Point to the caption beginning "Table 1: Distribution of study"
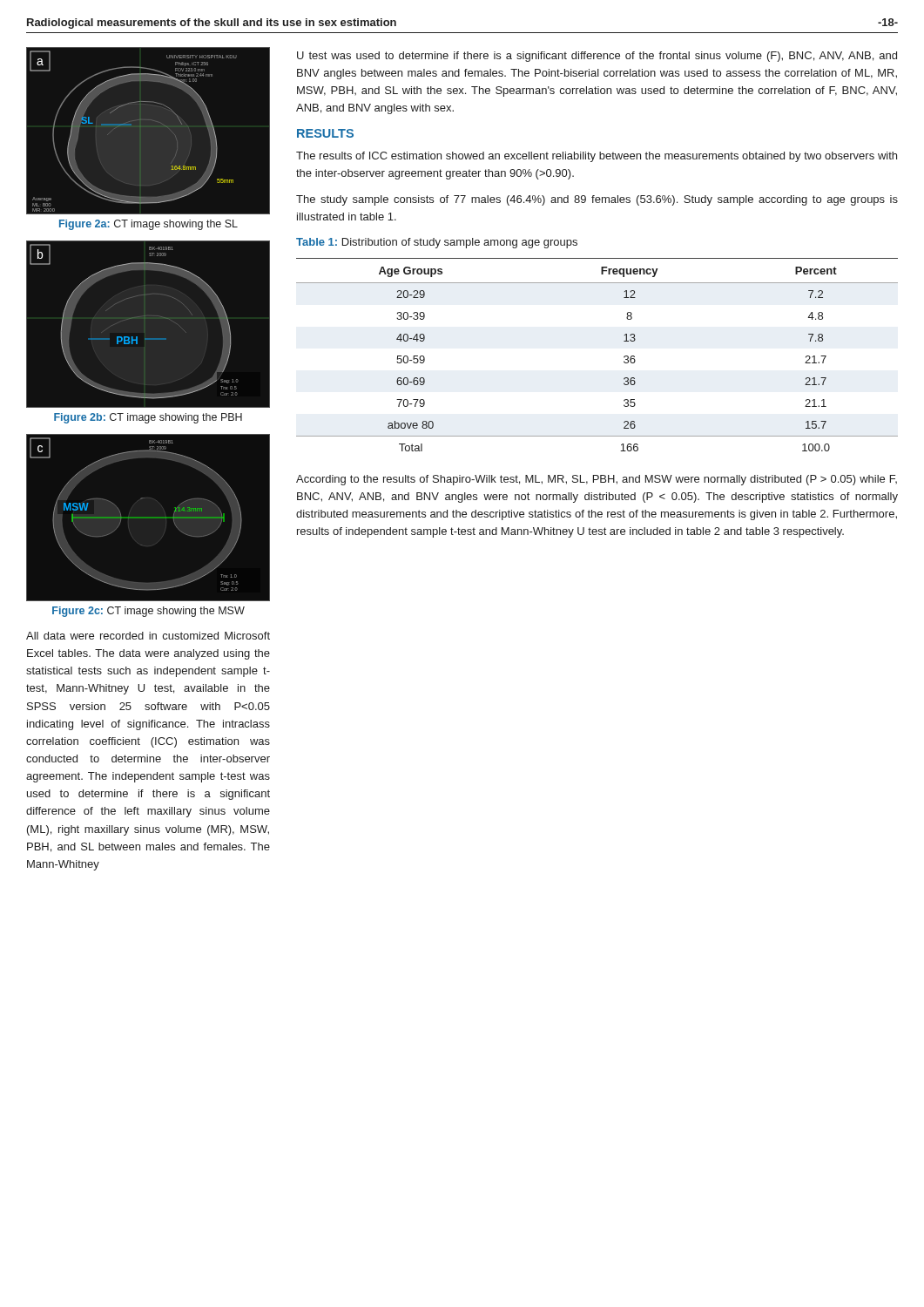This screenshot has width=924, height=1307. click(437, 242)
